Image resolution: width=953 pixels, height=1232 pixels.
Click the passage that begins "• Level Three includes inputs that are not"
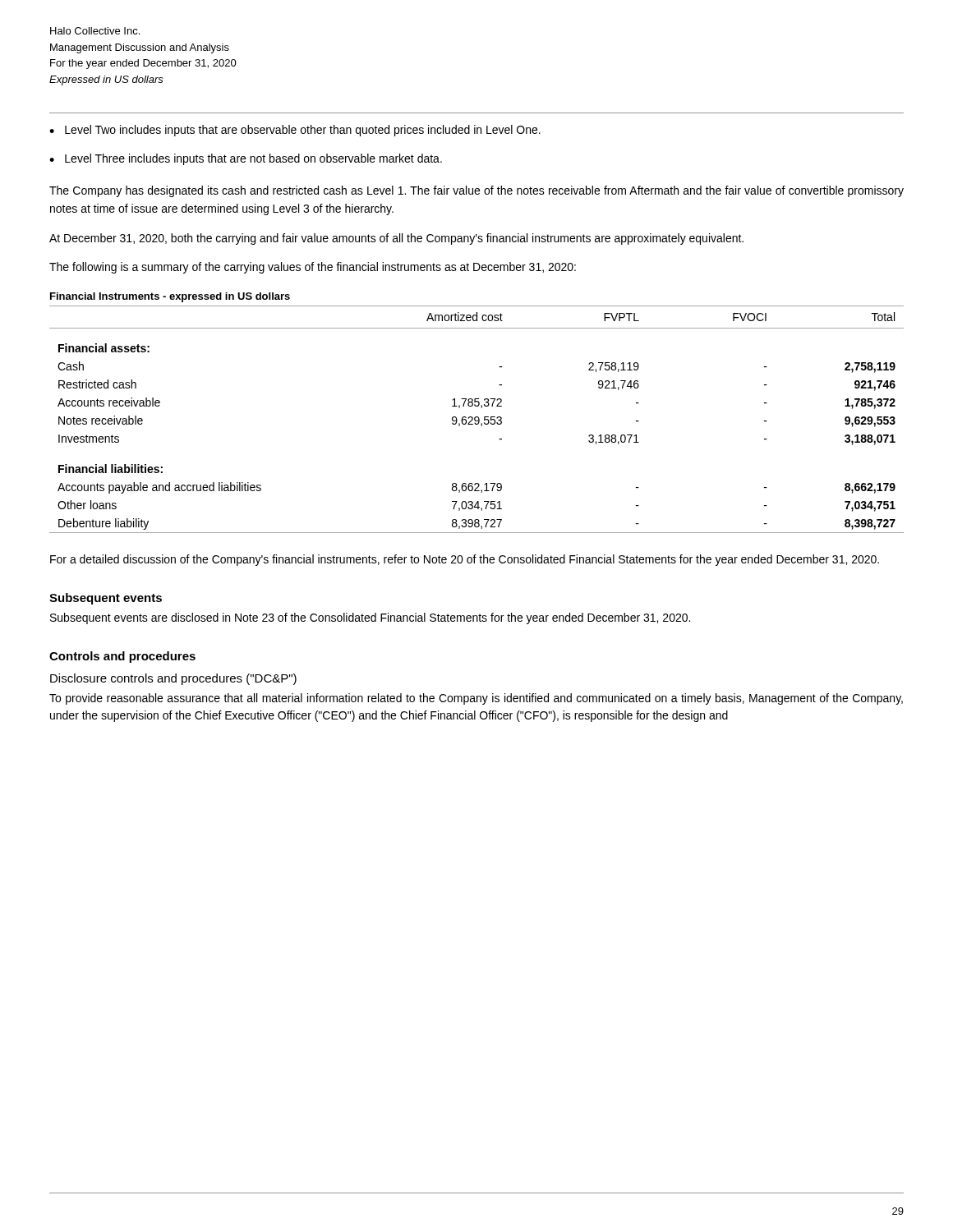pyautogui.click(x=246, y=161)
